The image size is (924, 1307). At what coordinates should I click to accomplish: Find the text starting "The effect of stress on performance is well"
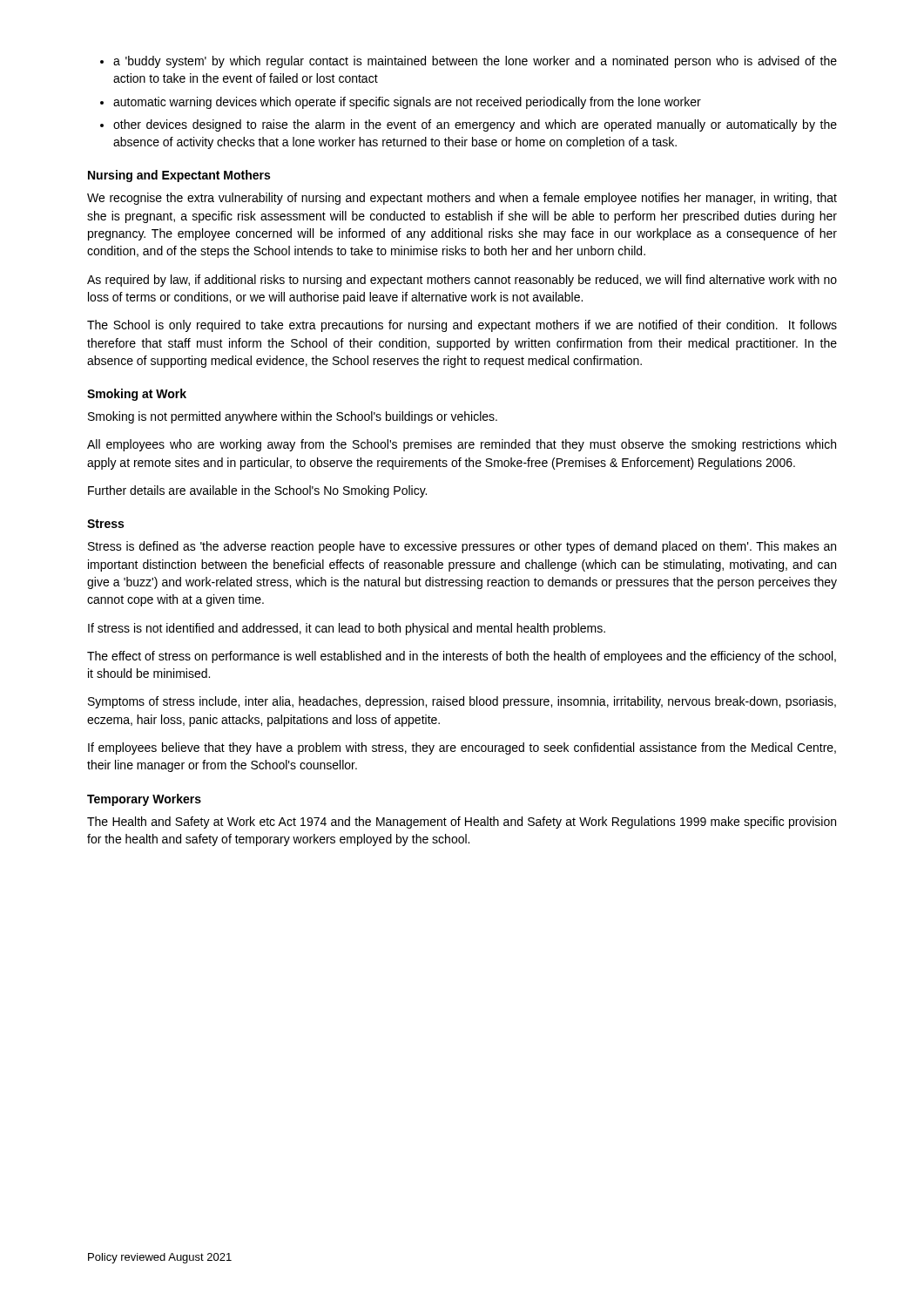pos(462,665)
